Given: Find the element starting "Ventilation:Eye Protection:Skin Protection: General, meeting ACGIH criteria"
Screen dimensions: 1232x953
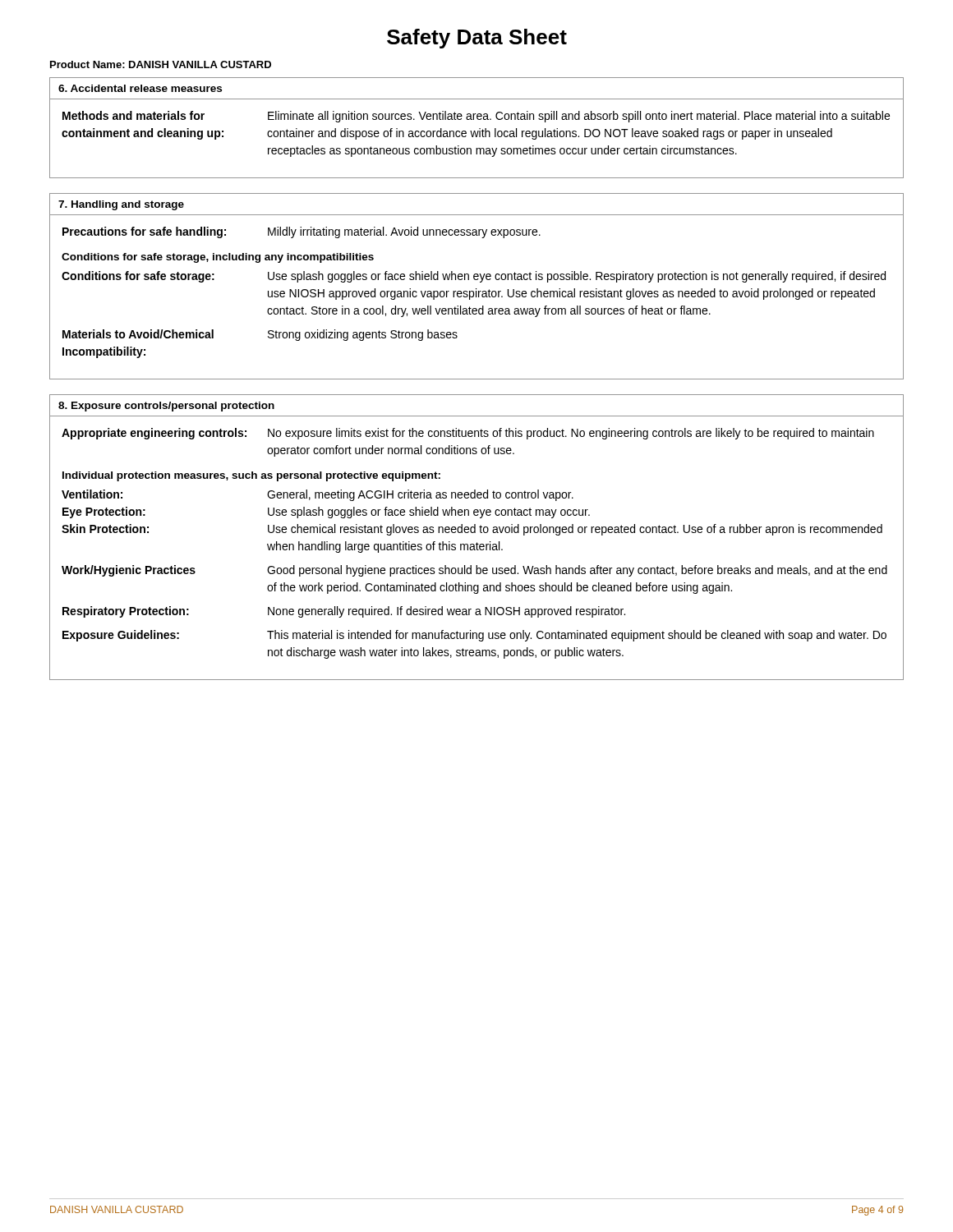Looking at the screenshot, I should coord(476,521).
